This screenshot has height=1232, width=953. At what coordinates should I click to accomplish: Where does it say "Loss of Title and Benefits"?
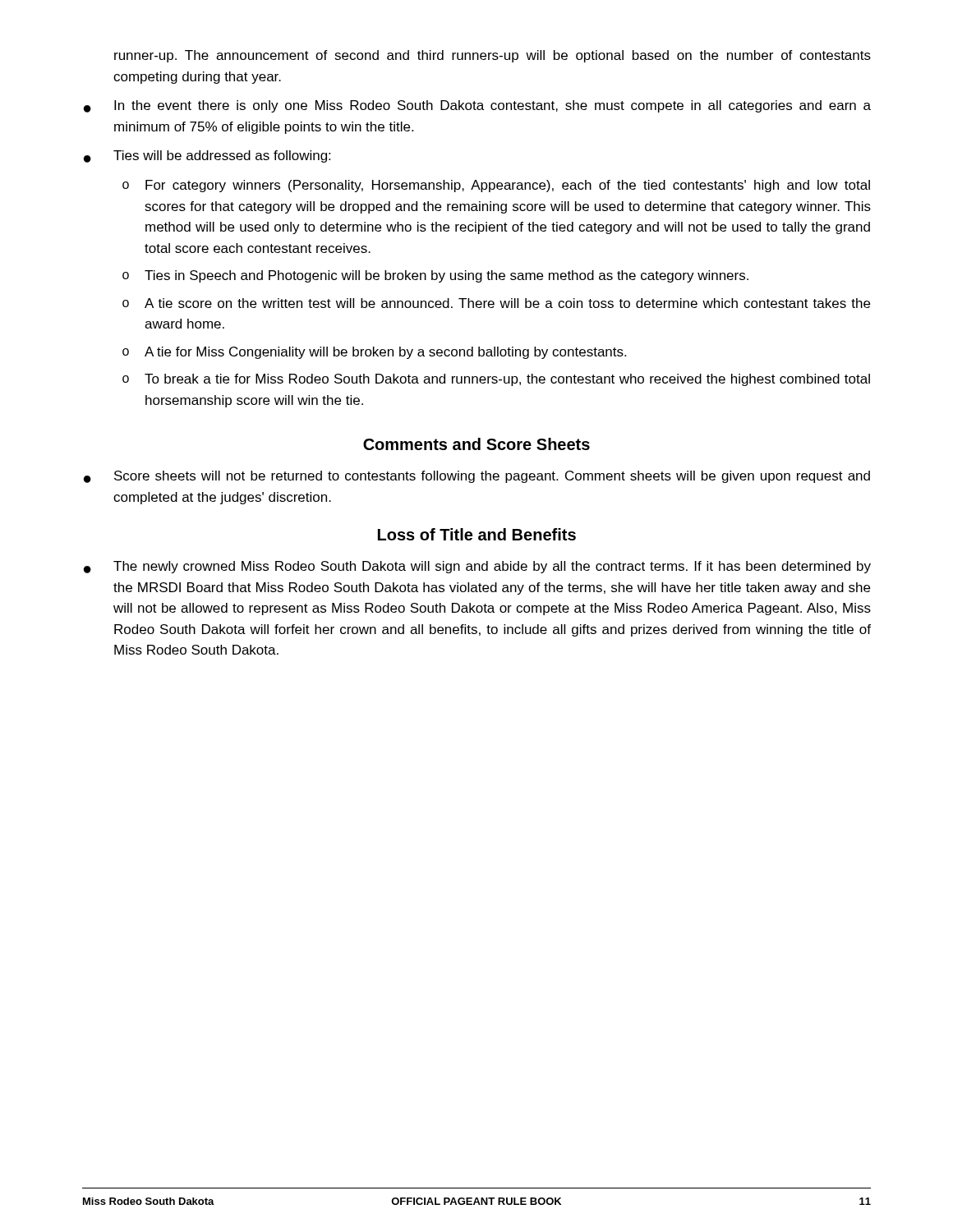click(476, 535)
